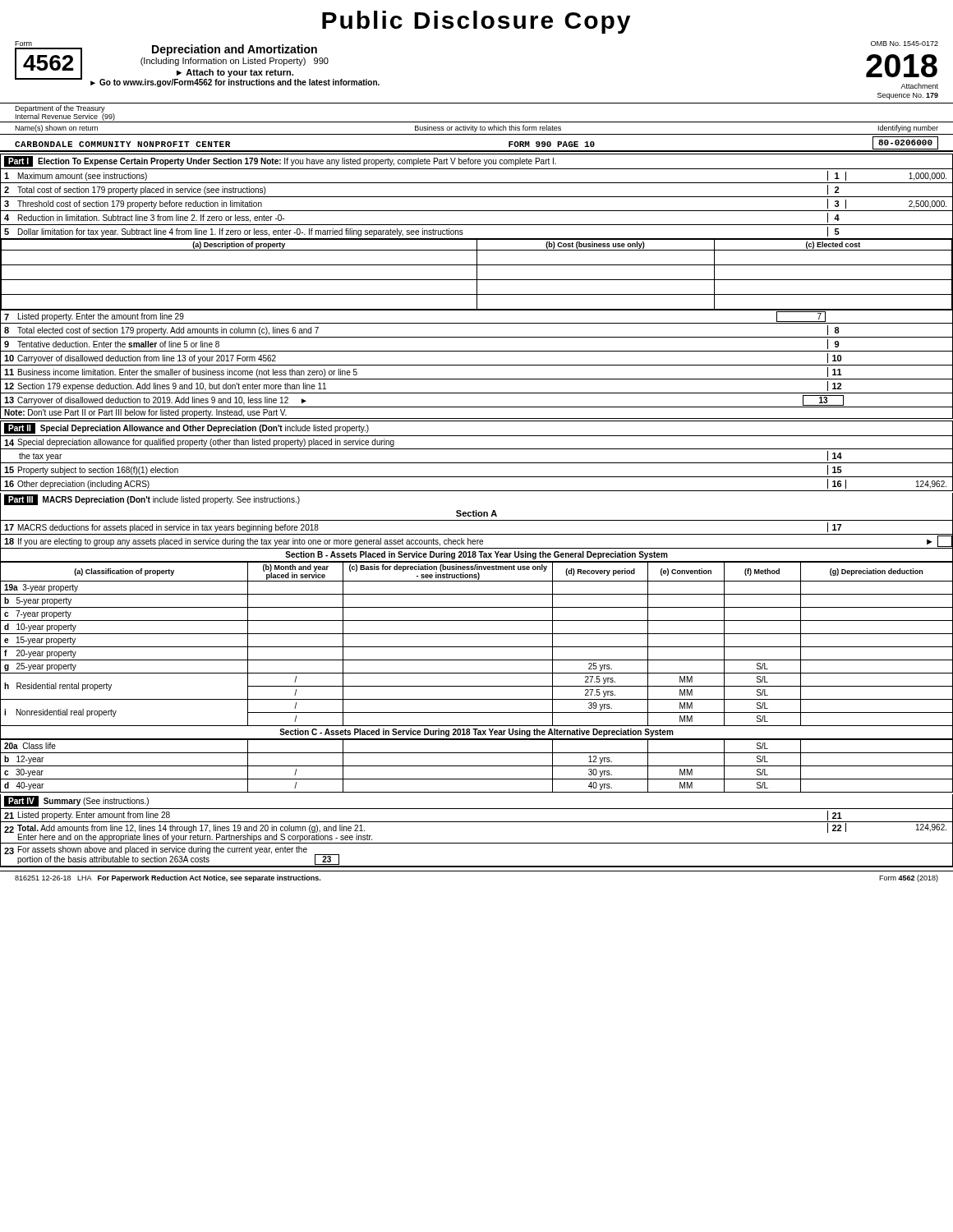The width and height of the screenshot is (953, 1232).
Task: Click on the text starting "FORM 990 PAGE 10"
Action: [552, 145]
